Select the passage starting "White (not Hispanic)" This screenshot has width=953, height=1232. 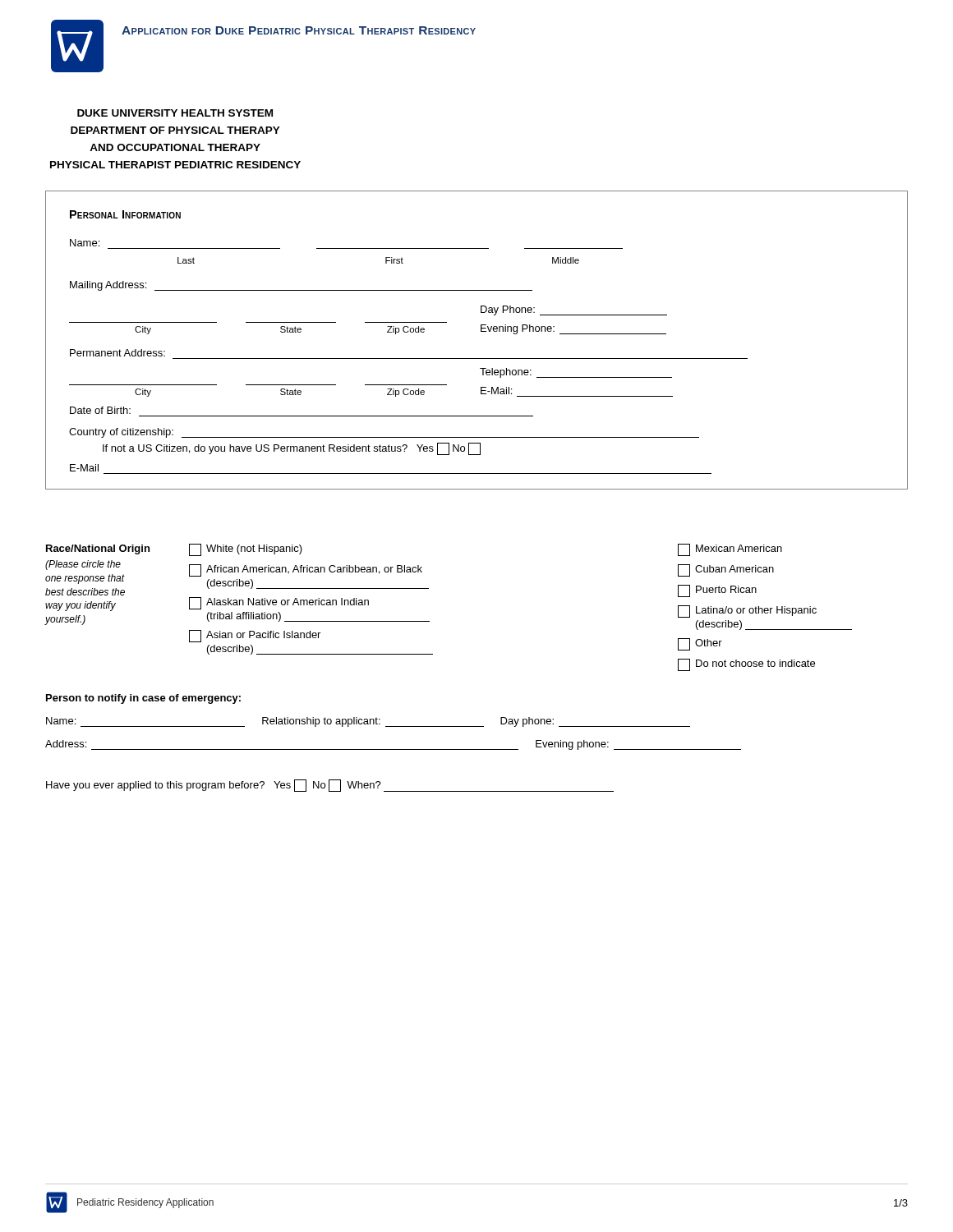(x=246, y=549)
